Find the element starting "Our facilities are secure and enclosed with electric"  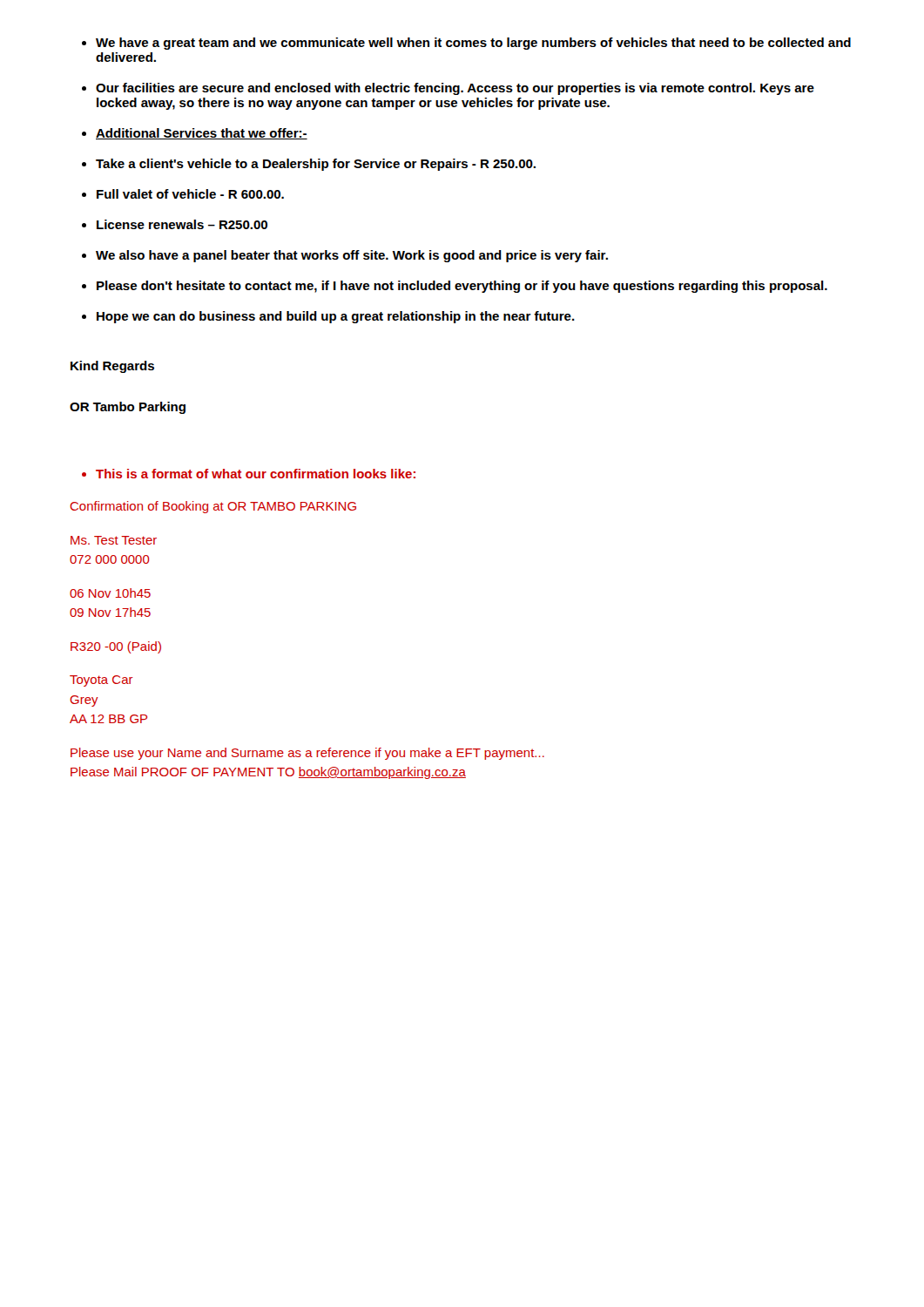pos(462,95)
